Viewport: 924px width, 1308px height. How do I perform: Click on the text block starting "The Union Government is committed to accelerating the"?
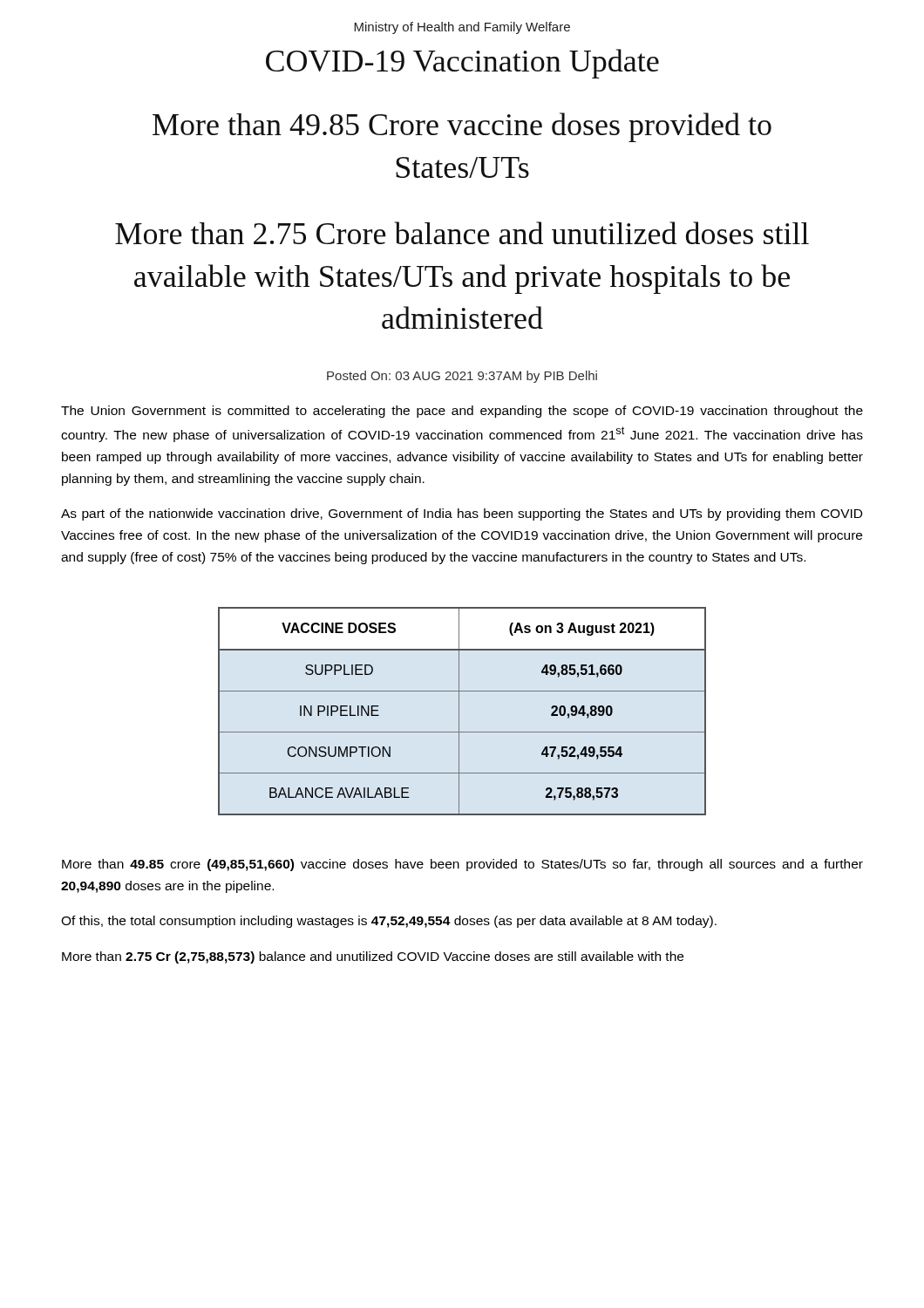pos(462,444)
